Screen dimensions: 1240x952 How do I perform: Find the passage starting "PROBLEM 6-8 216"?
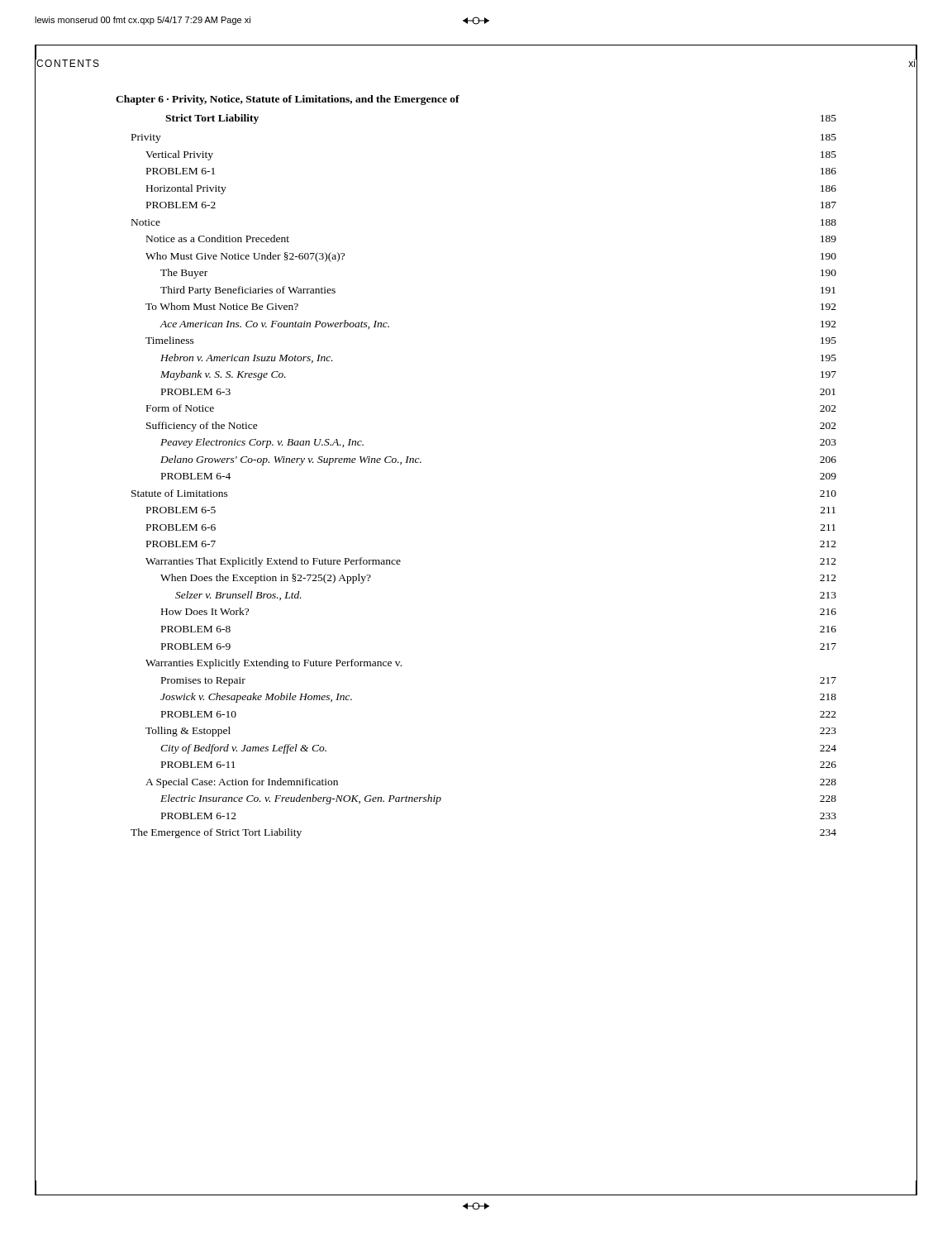(x=191, y=629)
